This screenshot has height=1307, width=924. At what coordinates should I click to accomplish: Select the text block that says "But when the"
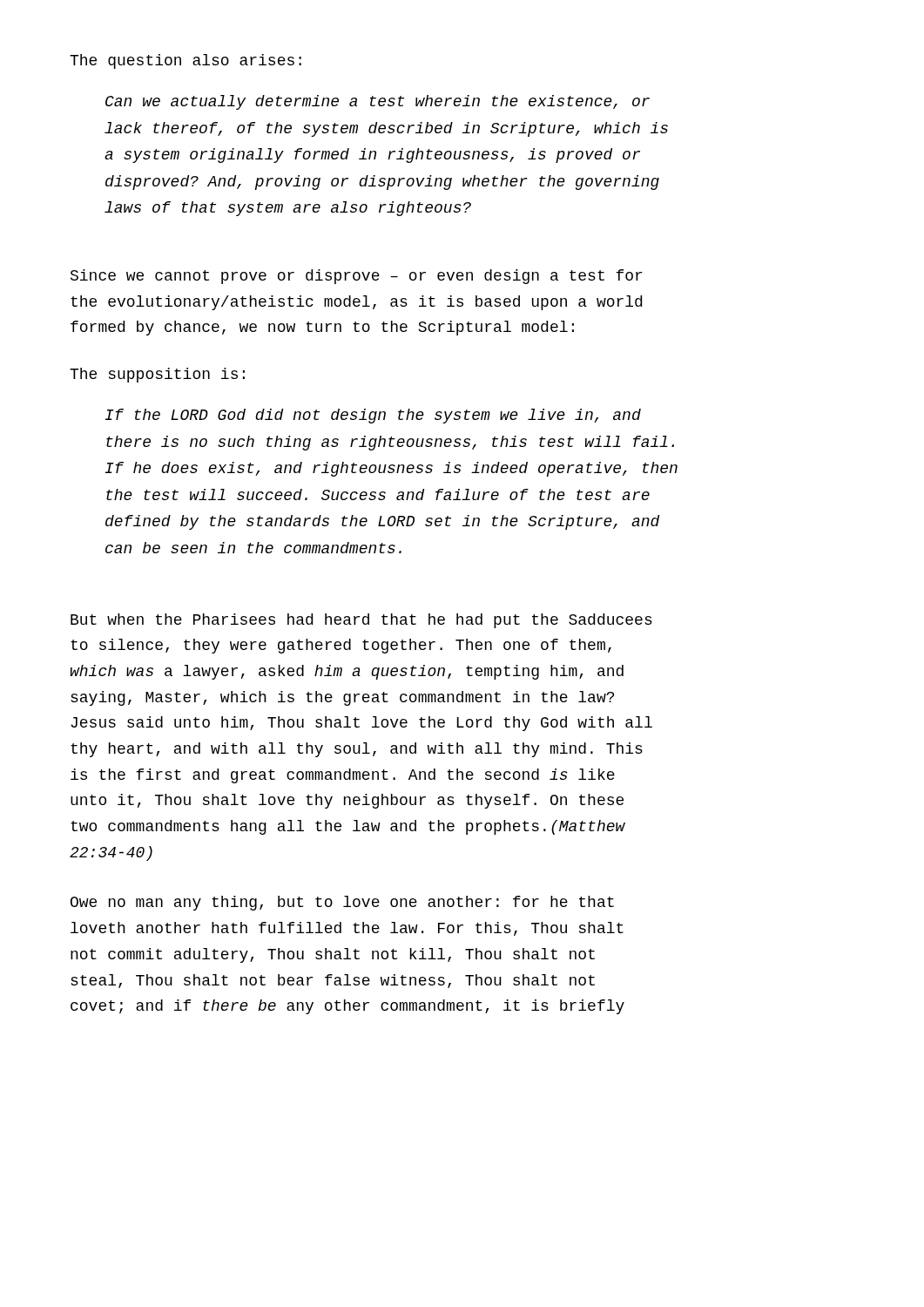tap(361, 736)
